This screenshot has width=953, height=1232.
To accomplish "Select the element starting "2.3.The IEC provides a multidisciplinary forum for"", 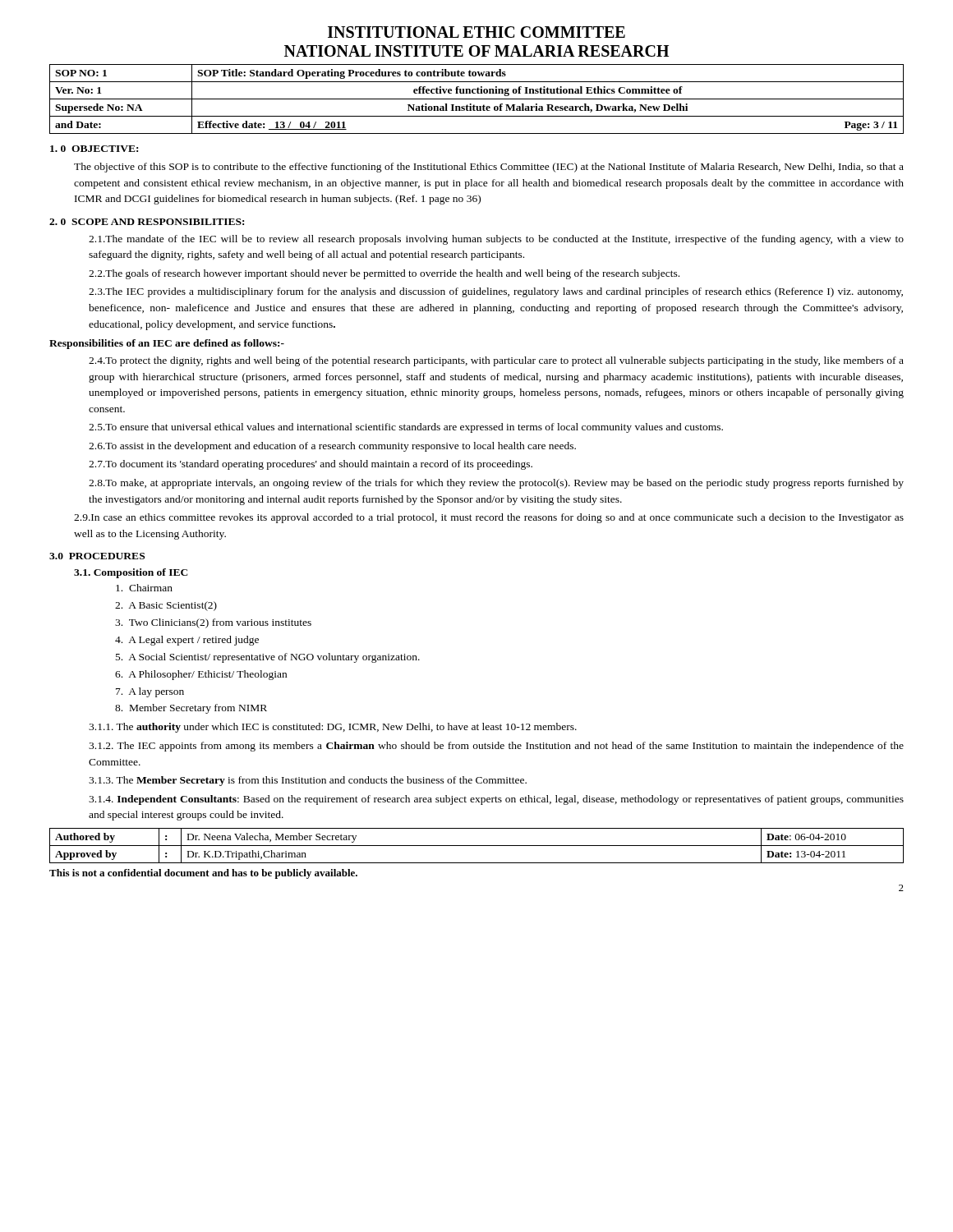I will 496,308.
